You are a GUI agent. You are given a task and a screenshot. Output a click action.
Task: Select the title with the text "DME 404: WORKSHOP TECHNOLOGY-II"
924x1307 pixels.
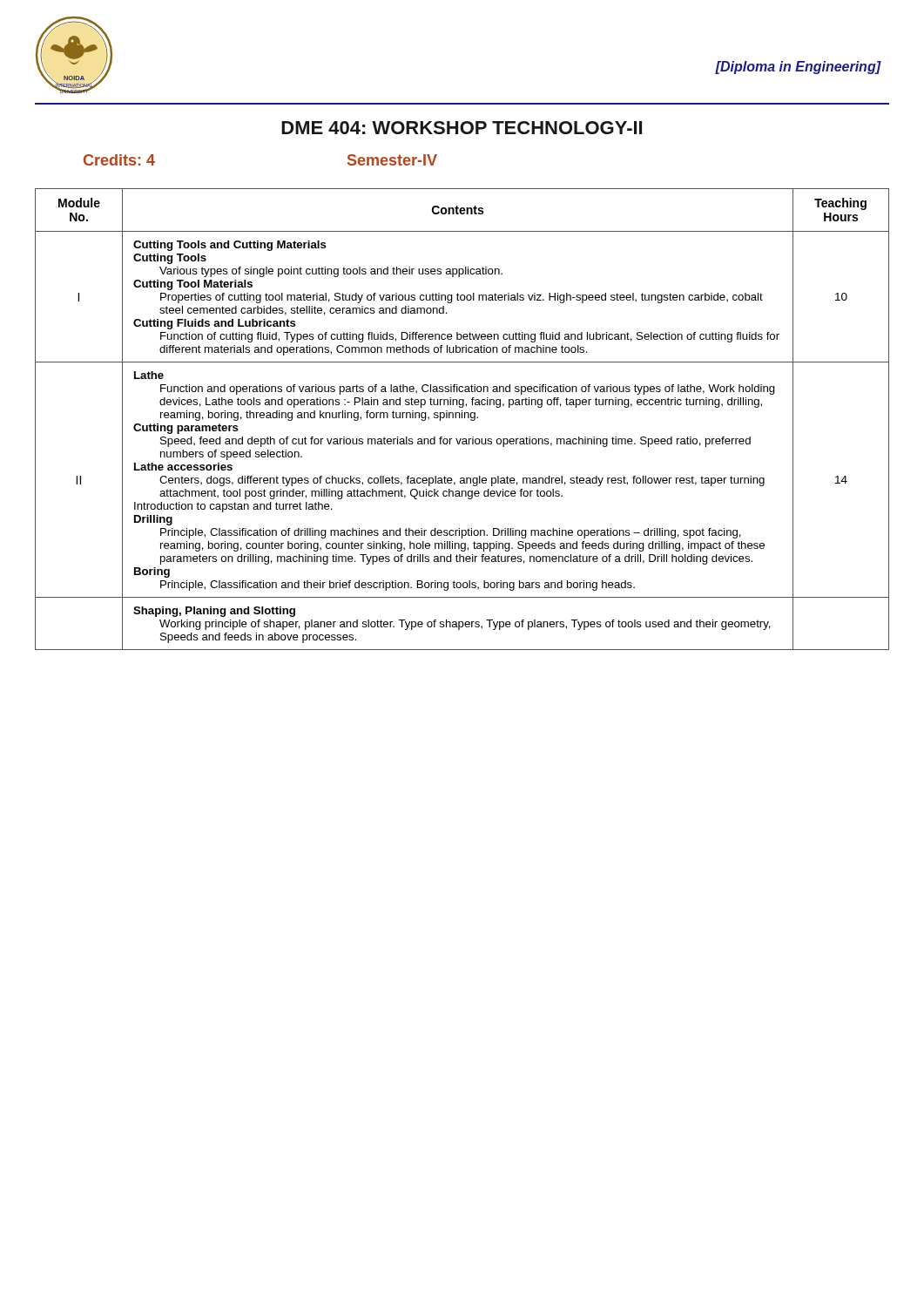click(x=462, y=128)
